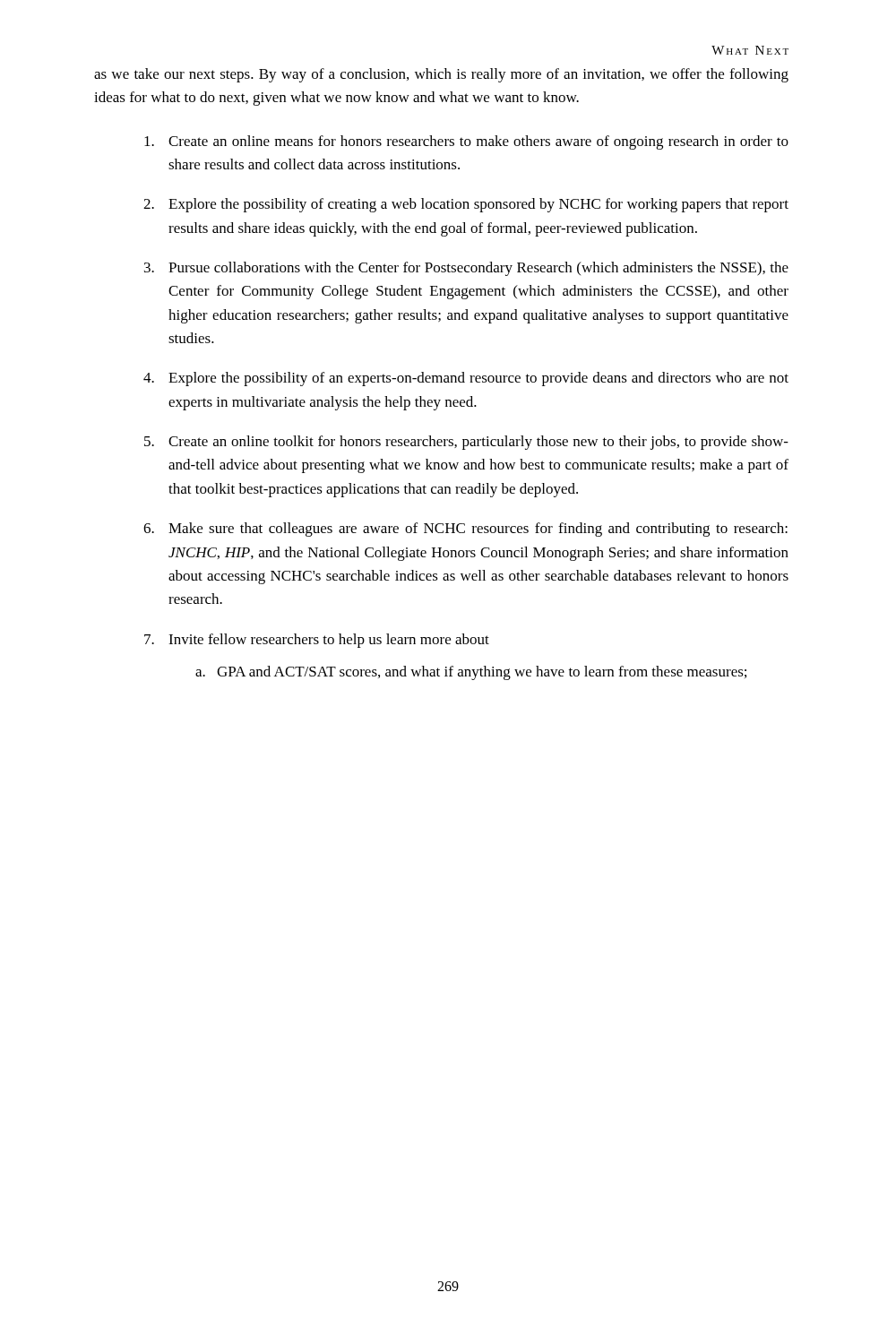Point to the region starting "Create an online"
Viewport: 896px width, 1344px height.
[x=466, y=153]
